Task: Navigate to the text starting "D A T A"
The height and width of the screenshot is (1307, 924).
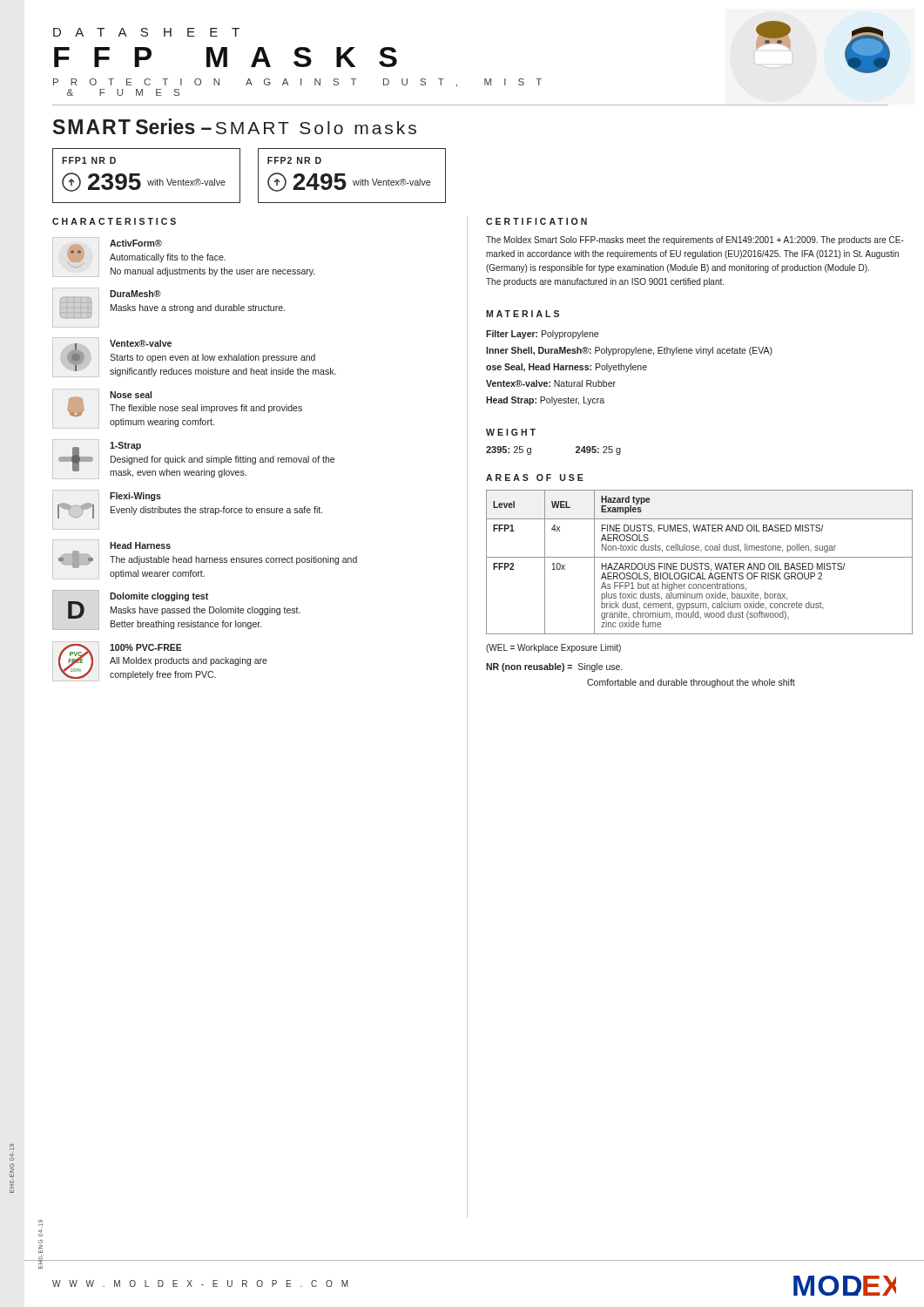Action: (305, 61)
